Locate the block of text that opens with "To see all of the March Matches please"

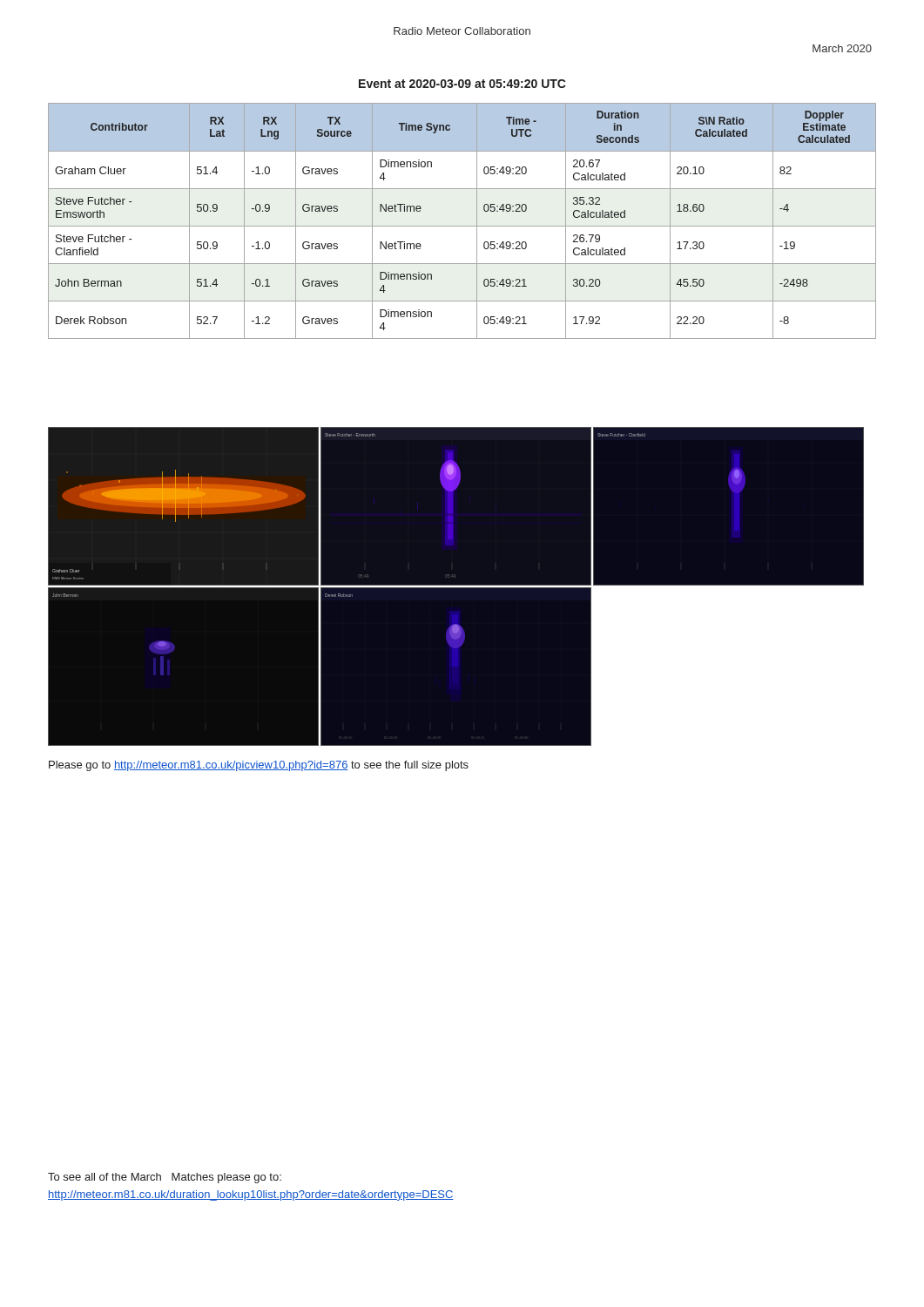(251, 1185)
